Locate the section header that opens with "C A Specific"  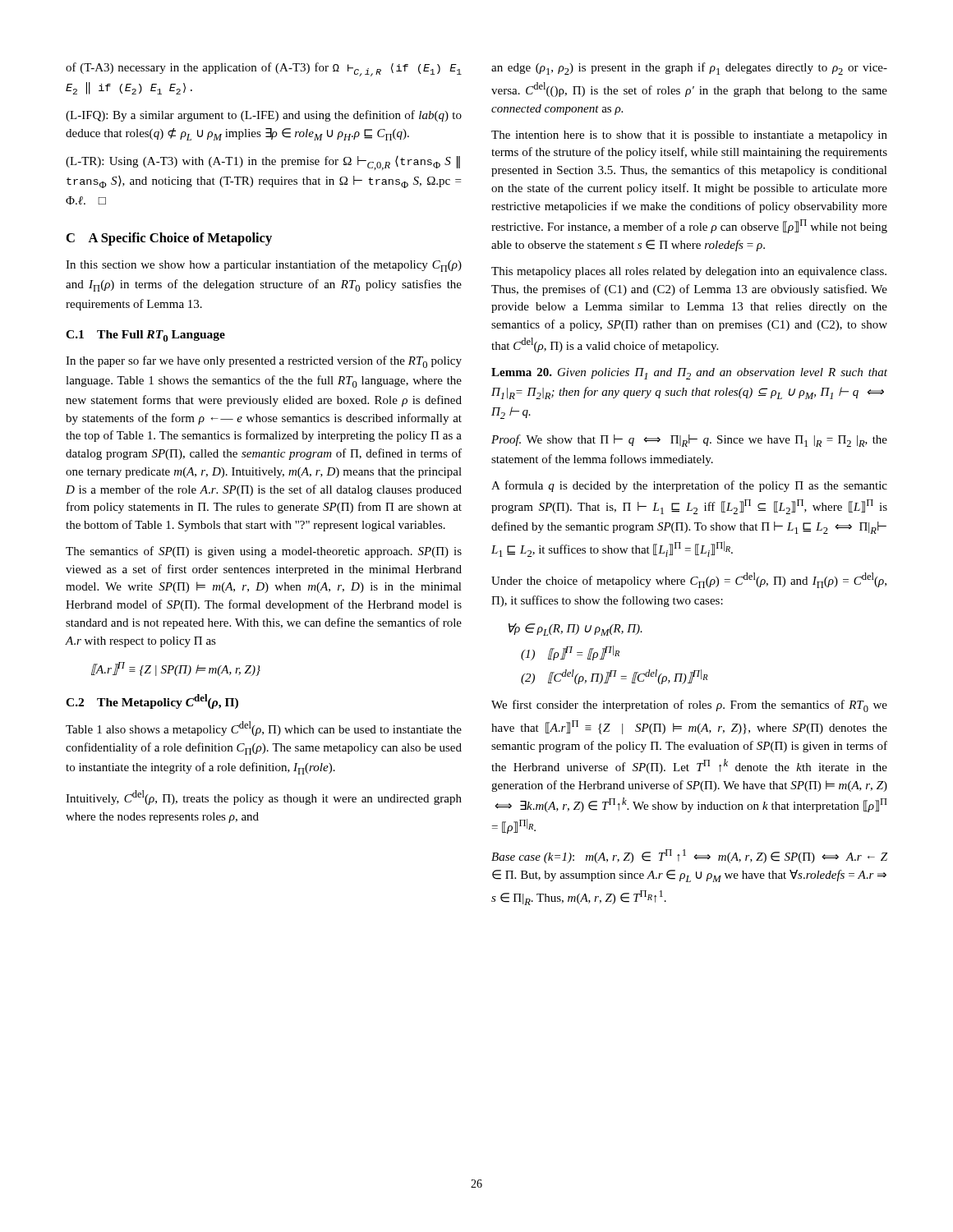point(169,238)
